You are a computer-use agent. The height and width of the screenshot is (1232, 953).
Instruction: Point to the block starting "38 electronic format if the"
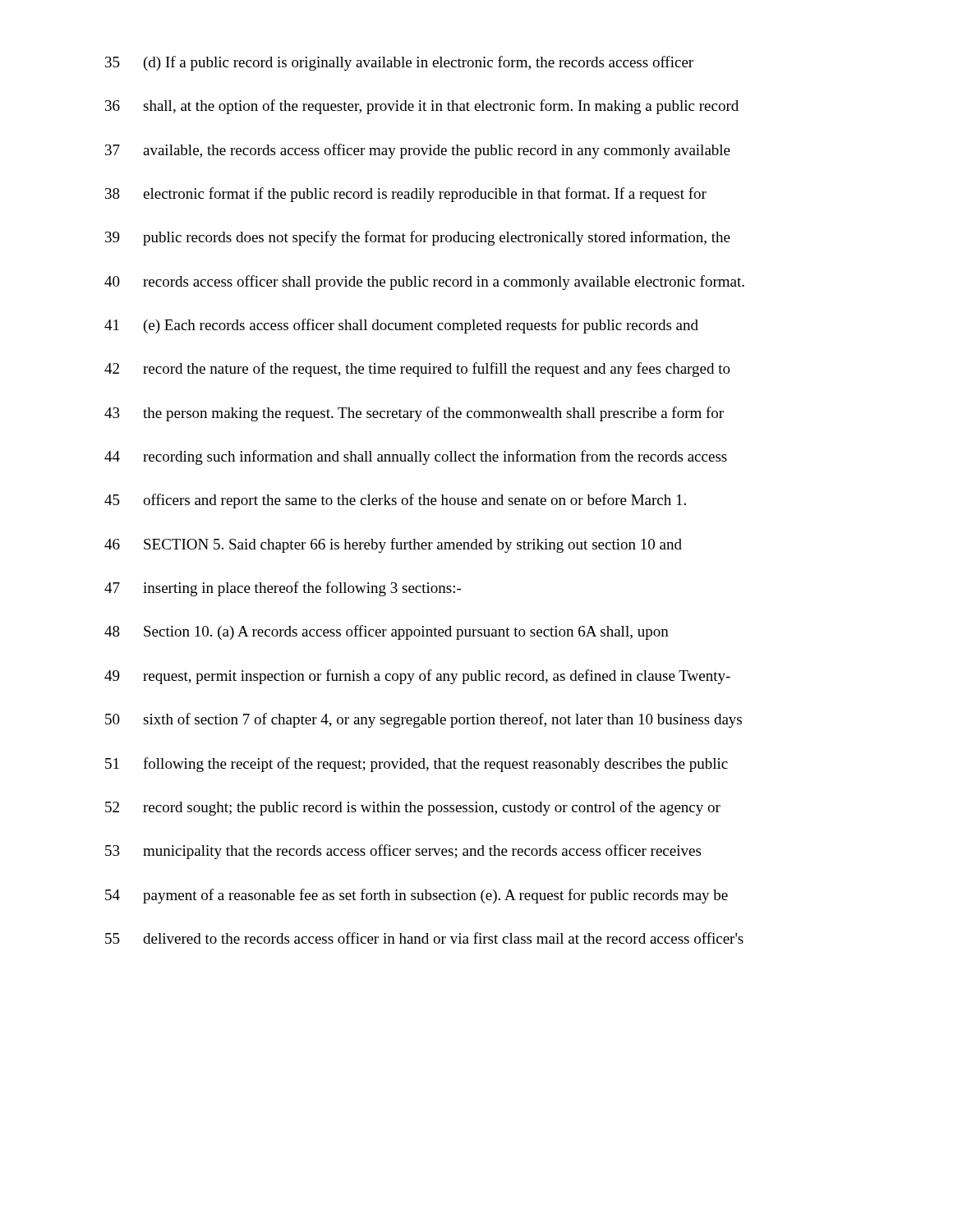(x=485, y=194)
